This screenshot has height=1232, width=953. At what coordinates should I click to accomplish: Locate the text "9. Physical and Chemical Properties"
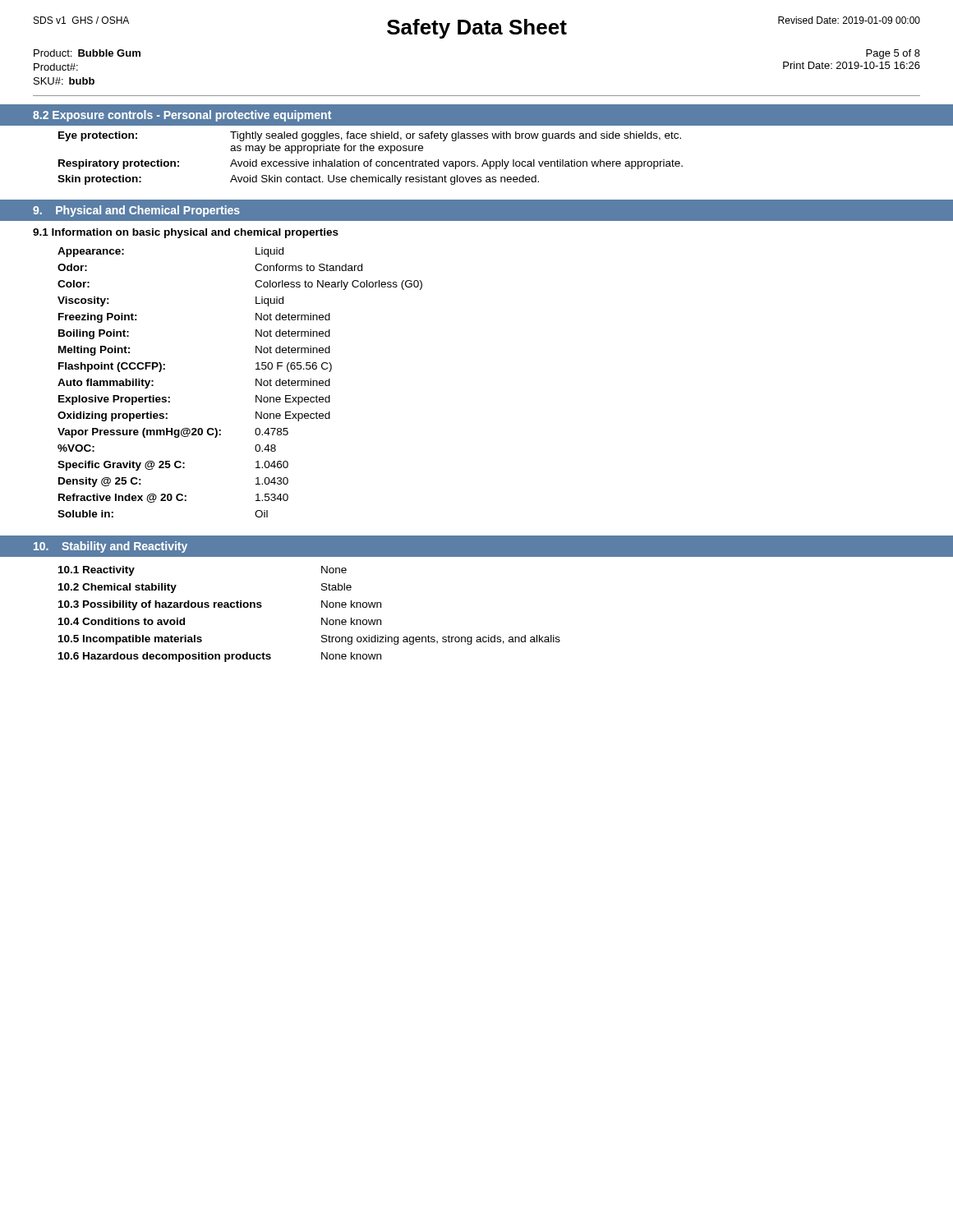136,210
